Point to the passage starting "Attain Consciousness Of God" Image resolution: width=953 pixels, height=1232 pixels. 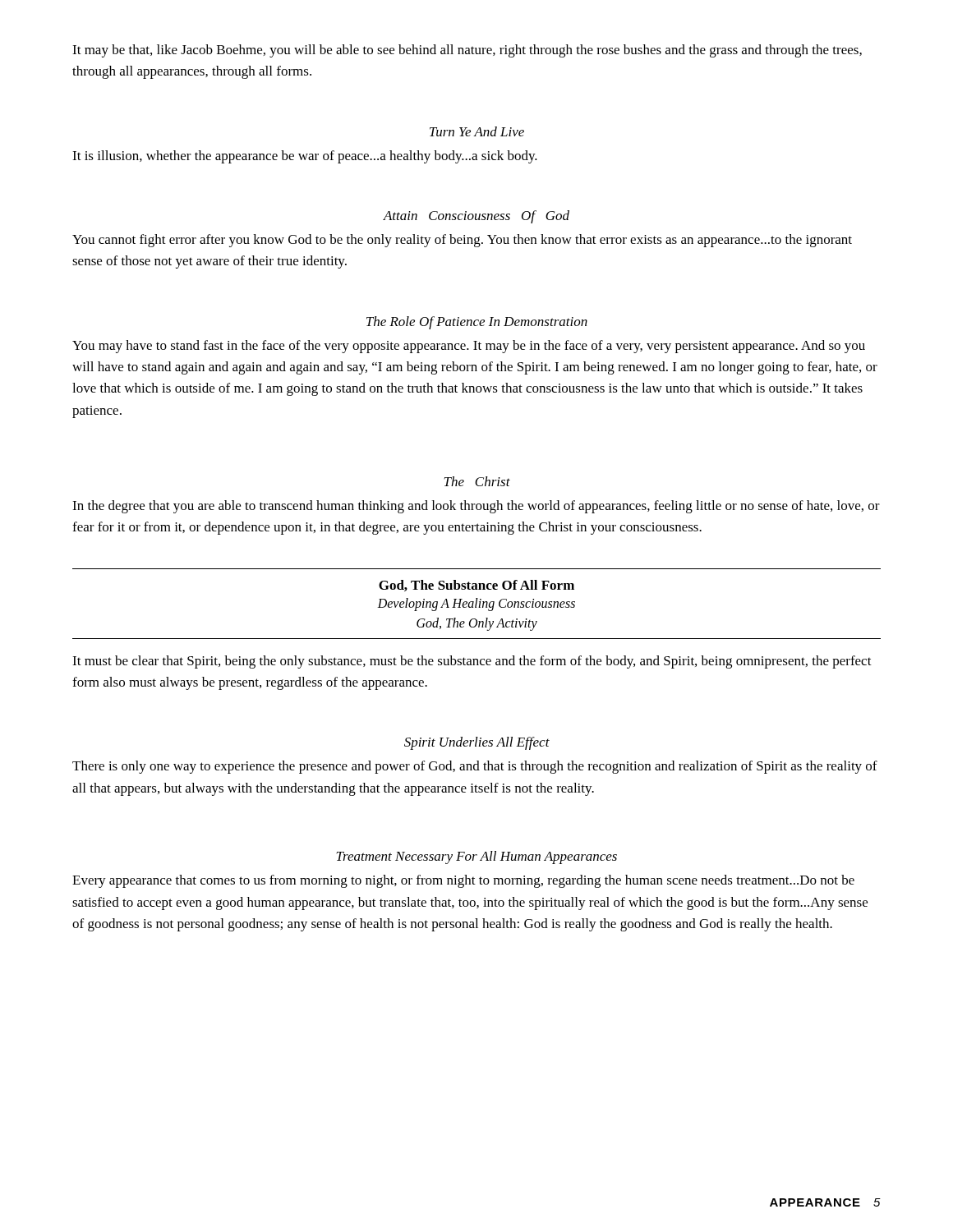[476, 216]
